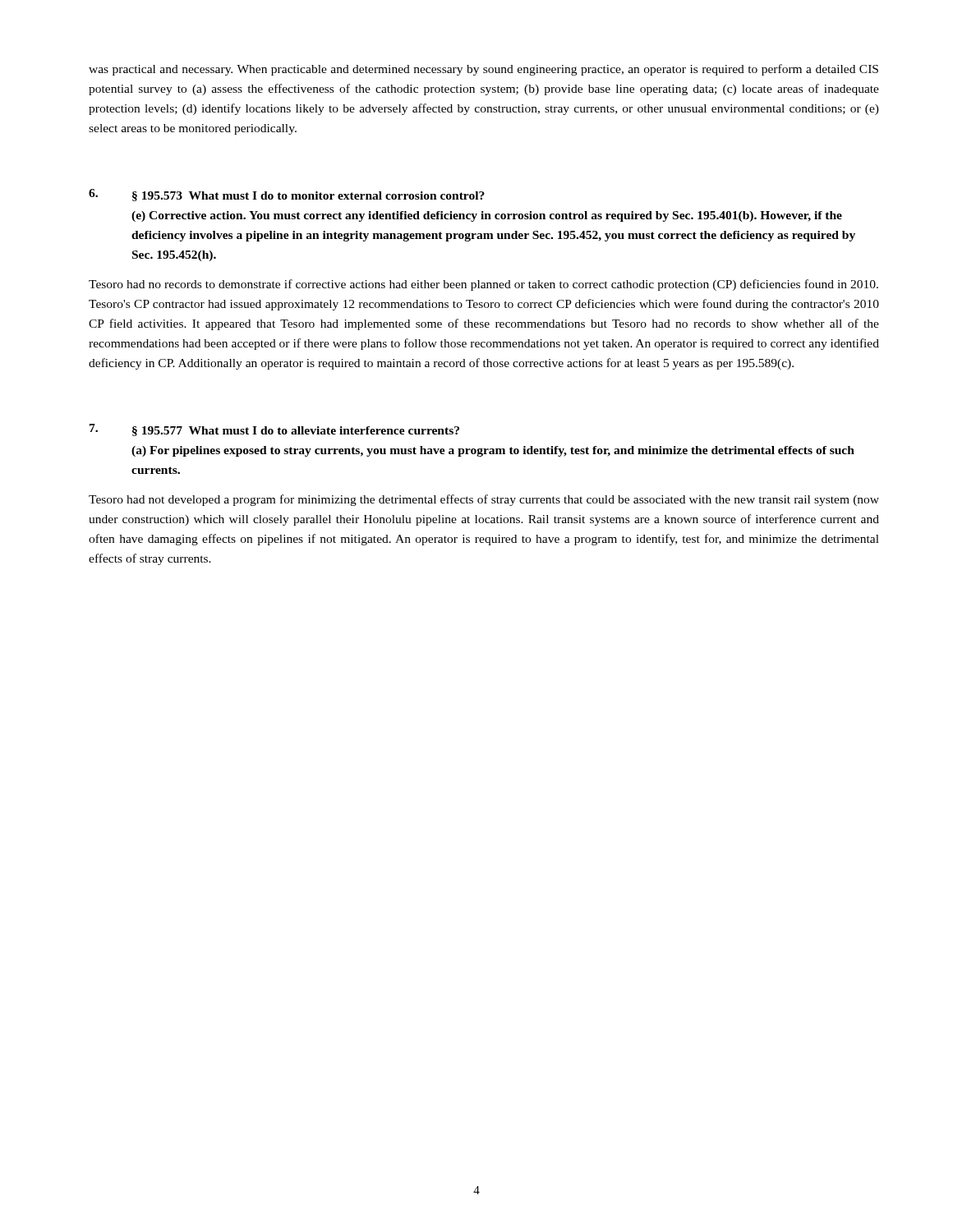Locate the section header that opens with "6. § 195.573 What must I"
Image resolution: width=953 pixels, height=1232 pixels.
(x=484, y=225)
